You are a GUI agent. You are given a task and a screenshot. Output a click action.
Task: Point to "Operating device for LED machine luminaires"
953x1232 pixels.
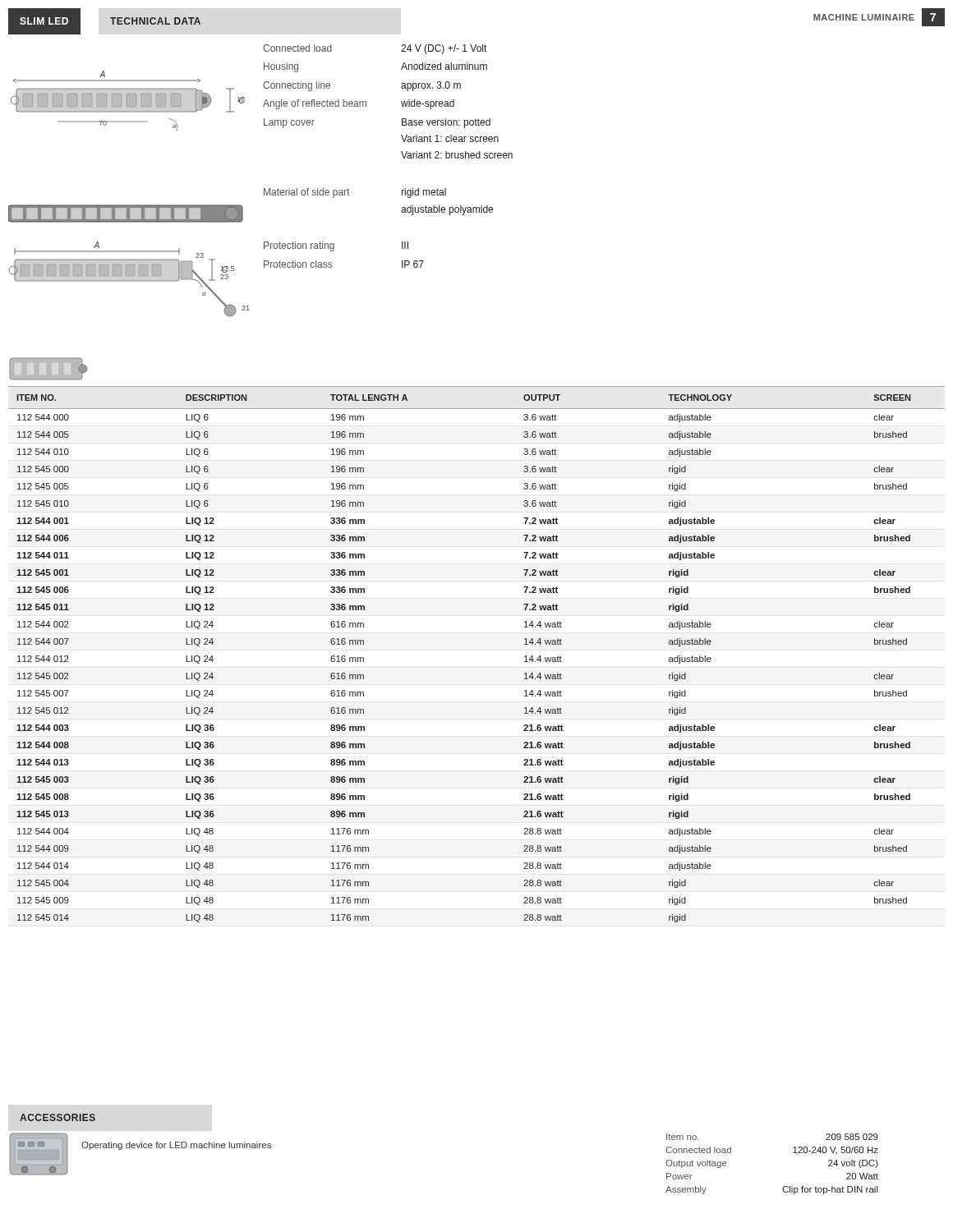(176, 1145)
